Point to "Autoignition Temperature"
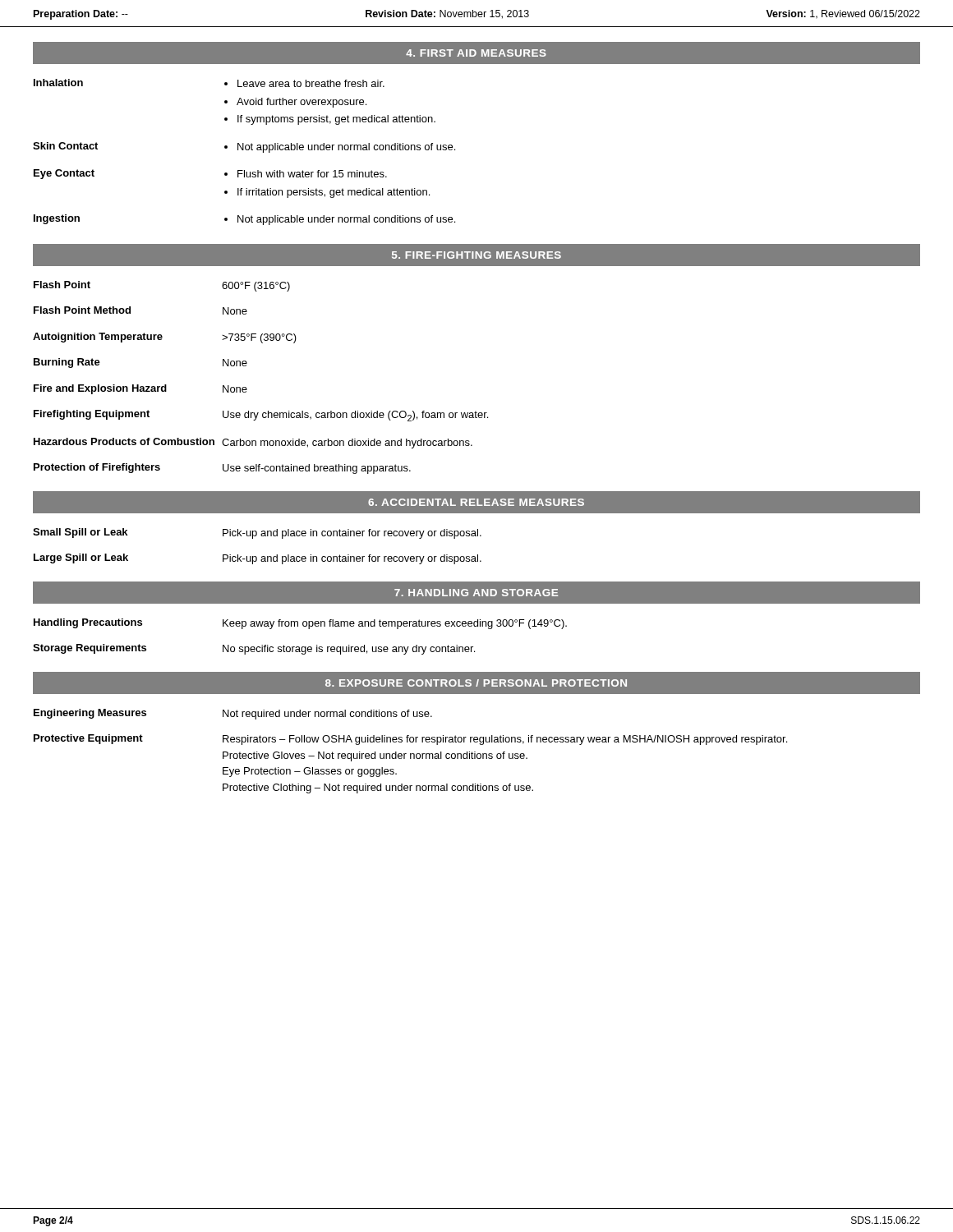The image size is (953, 1232). pos(98,336)
